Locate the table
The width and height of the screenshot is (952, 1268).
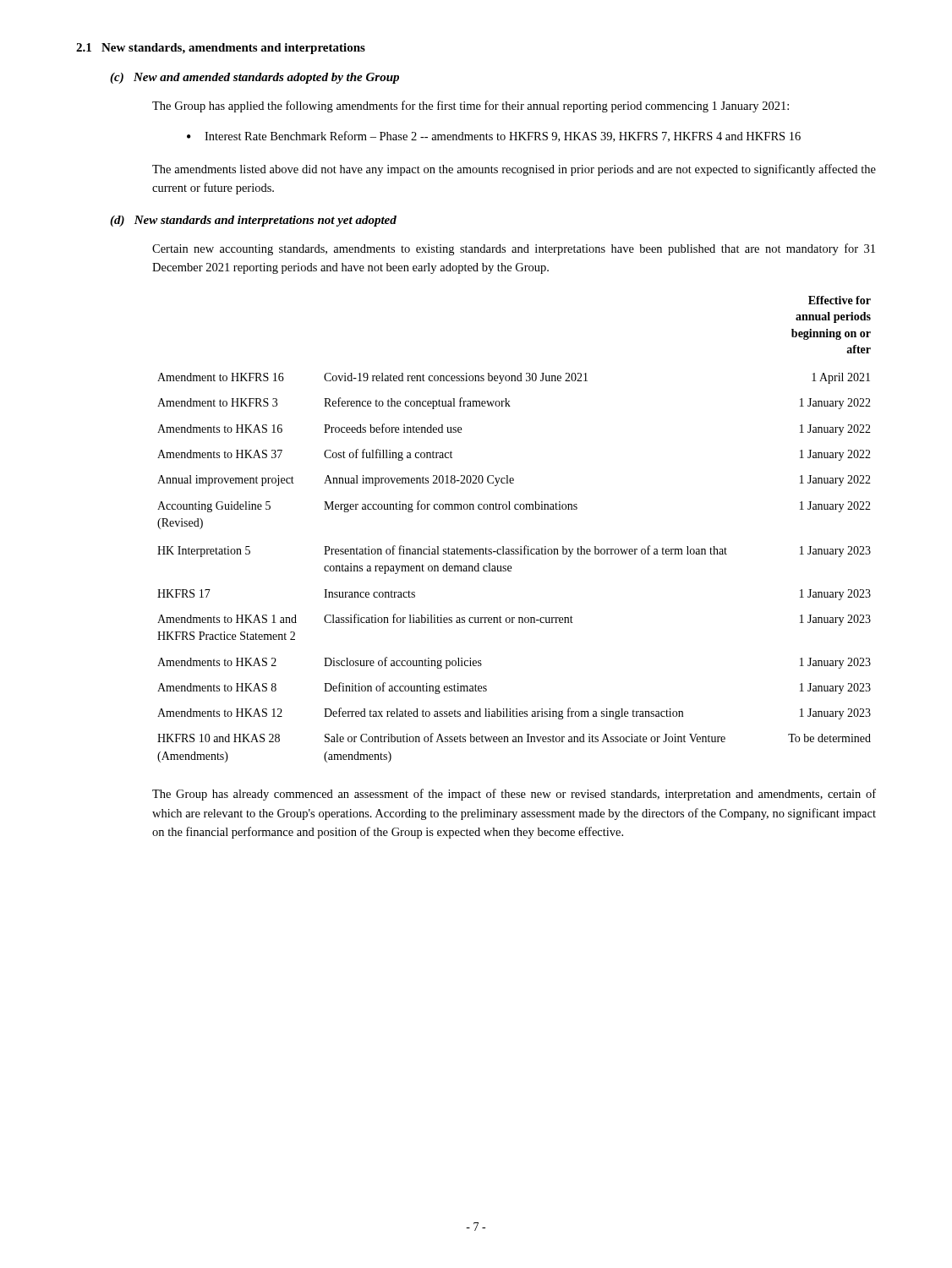point(514,529)
